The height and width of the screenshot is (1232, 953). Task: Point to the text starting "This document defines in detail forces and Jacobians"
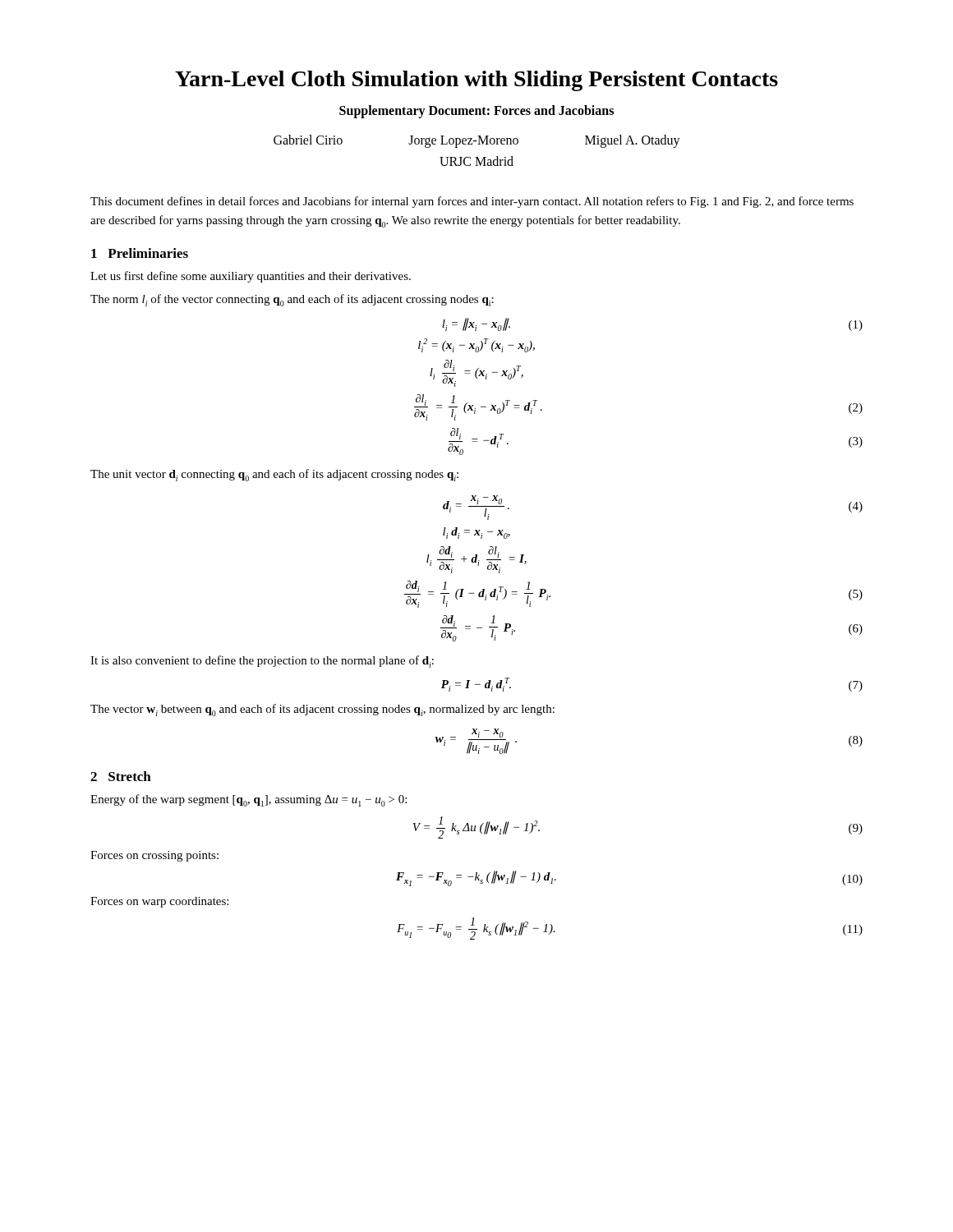(x=472, y=212)
